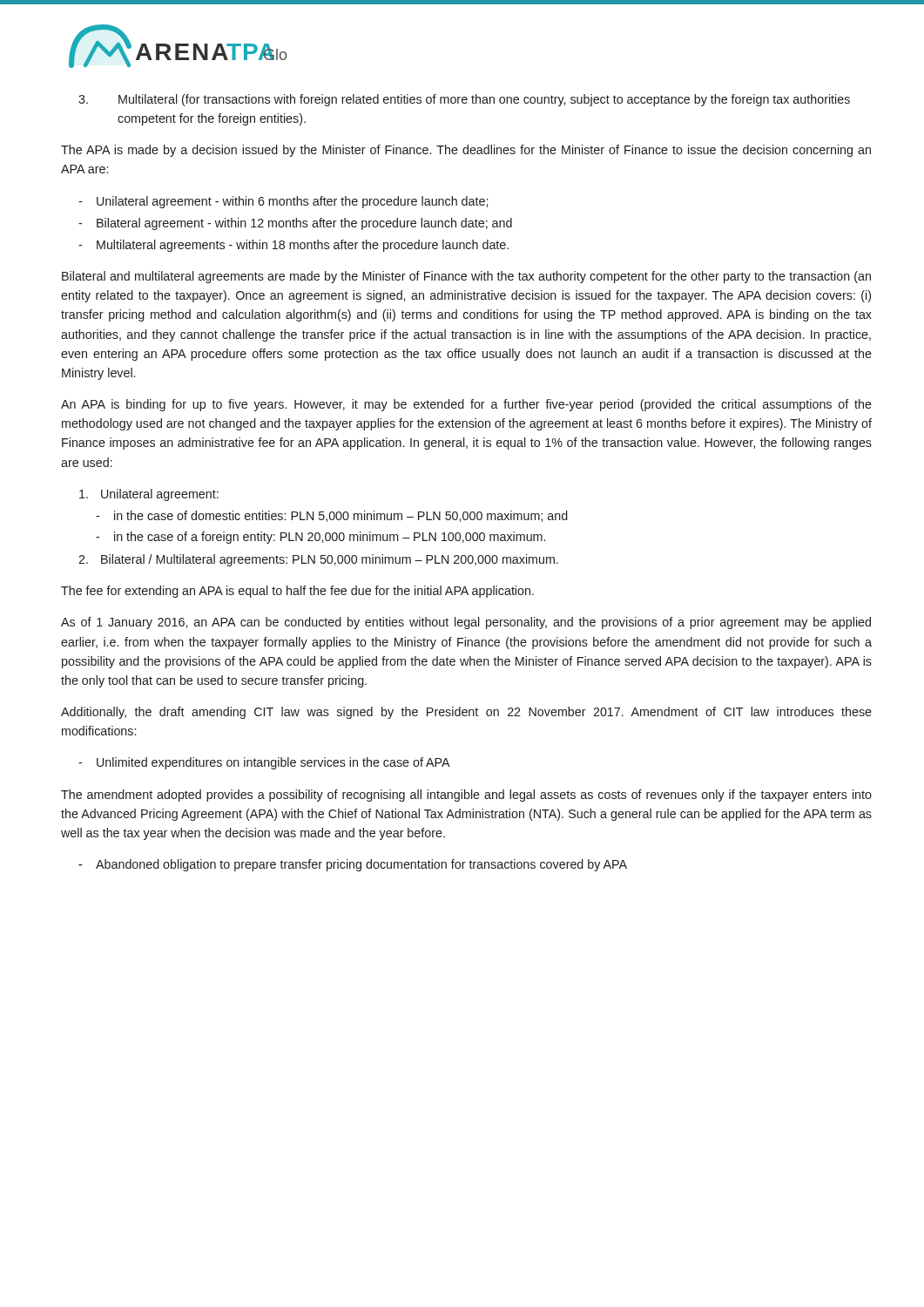The image size is (924, 1307).
Task: Find the region starting "The APA is made by"
Action: point(466,160)
